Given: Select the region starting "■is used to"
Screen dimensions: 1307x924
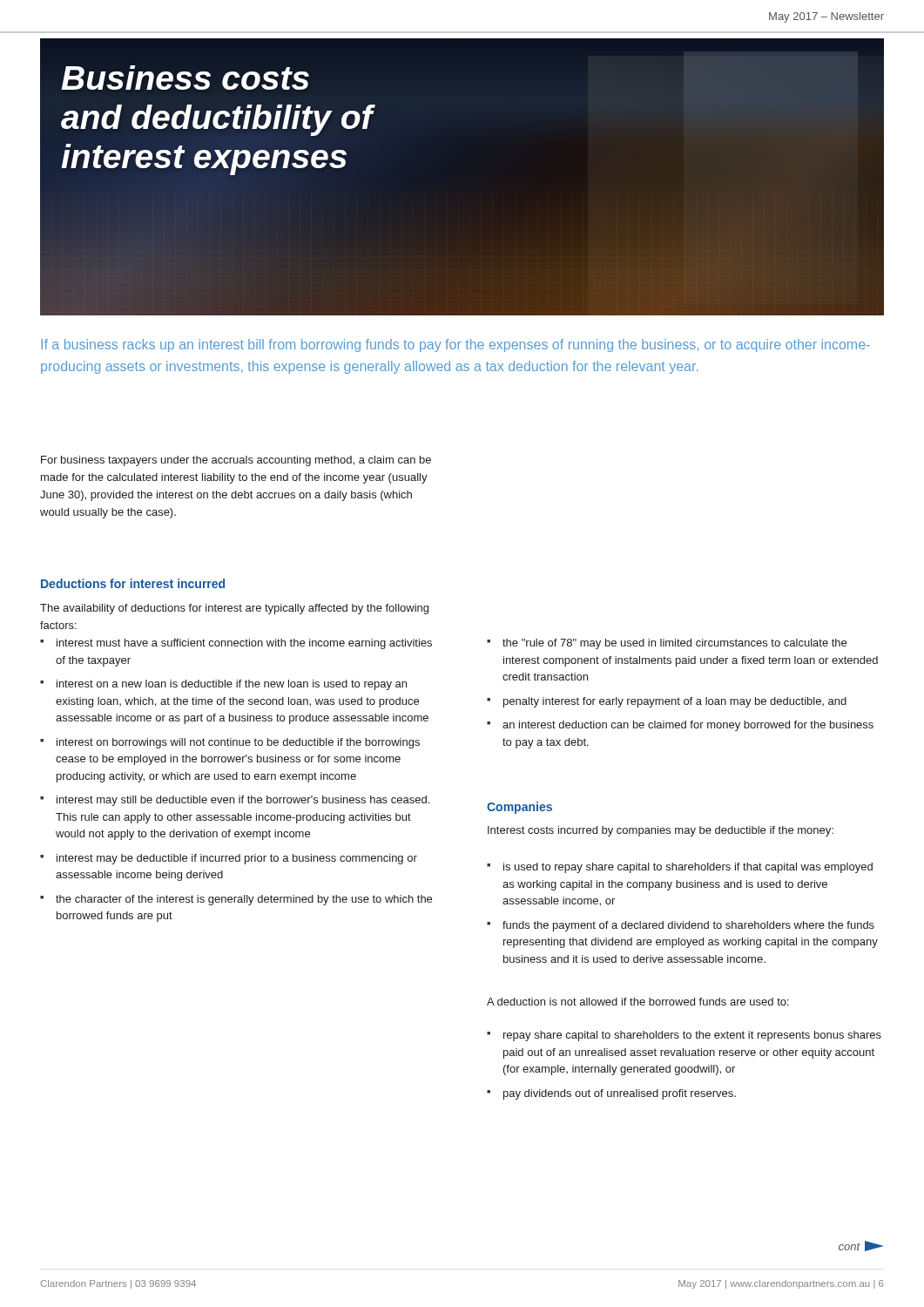Looking at the screenshot, I should [680, 884].
